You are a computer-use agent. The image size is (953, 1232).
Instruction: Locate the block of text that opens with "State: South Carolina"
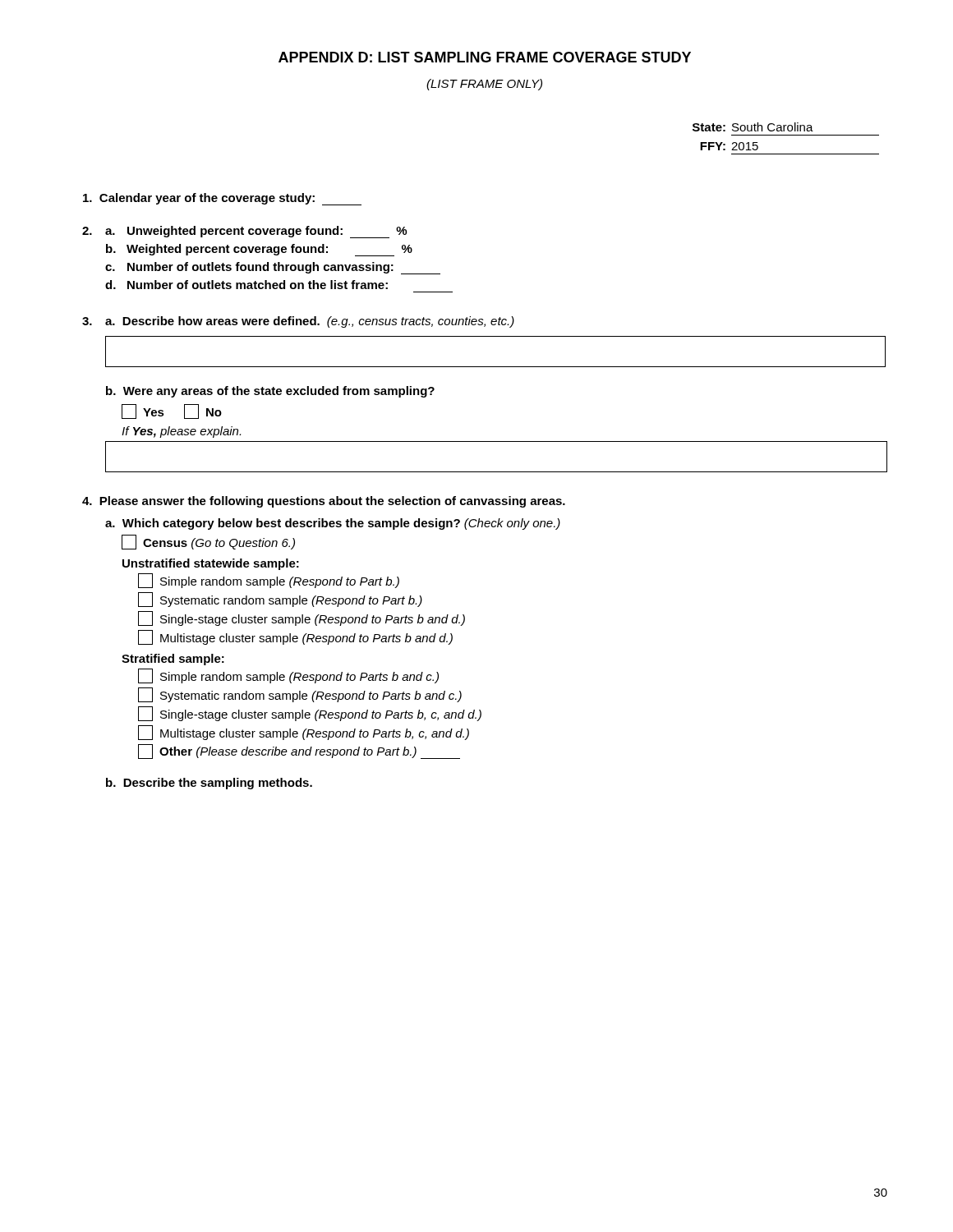pos(786,137)
